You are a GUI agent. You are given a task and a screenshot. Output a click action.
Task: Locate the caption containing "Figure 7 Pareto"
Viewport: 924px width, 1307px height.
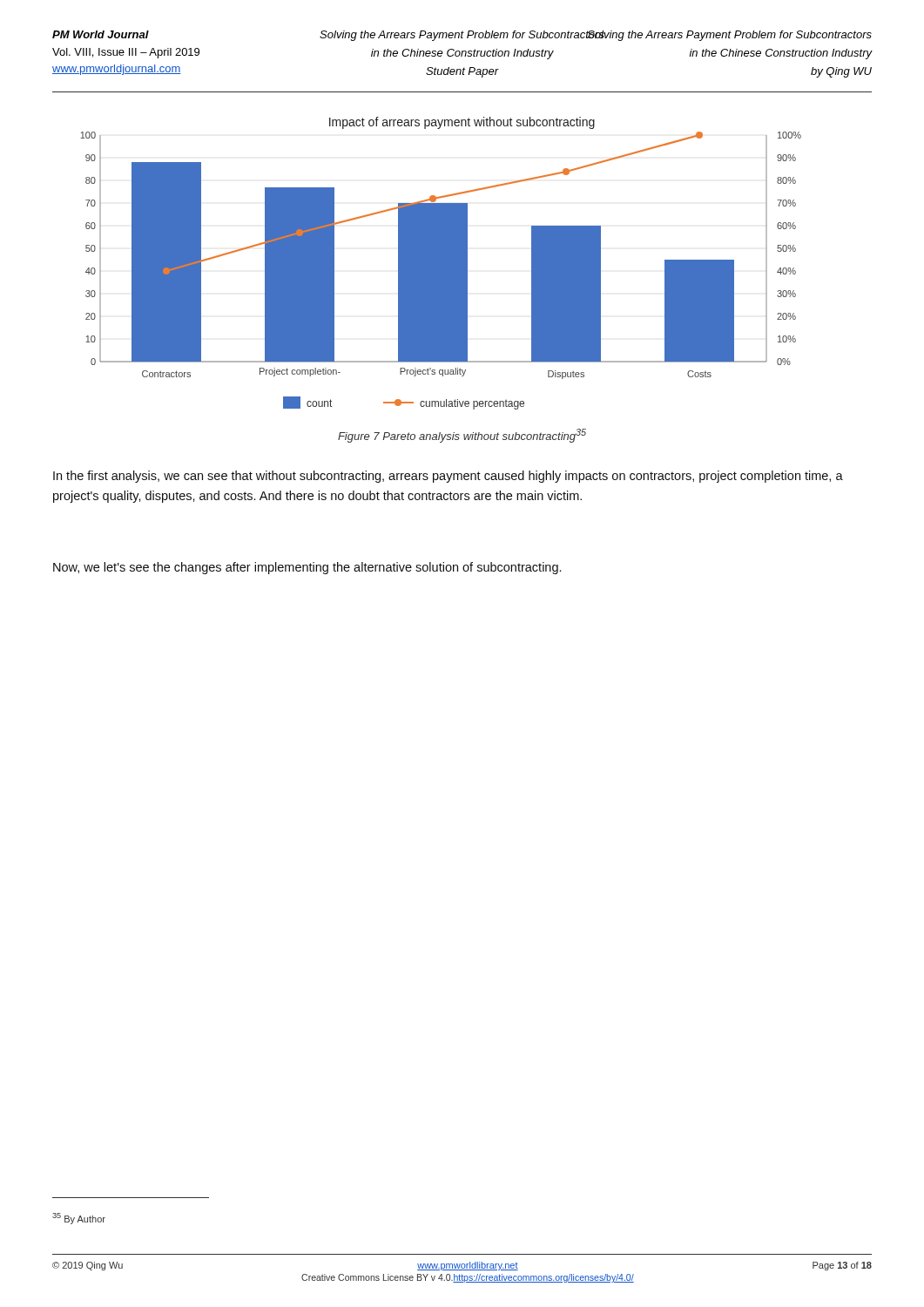pos(462,435)
